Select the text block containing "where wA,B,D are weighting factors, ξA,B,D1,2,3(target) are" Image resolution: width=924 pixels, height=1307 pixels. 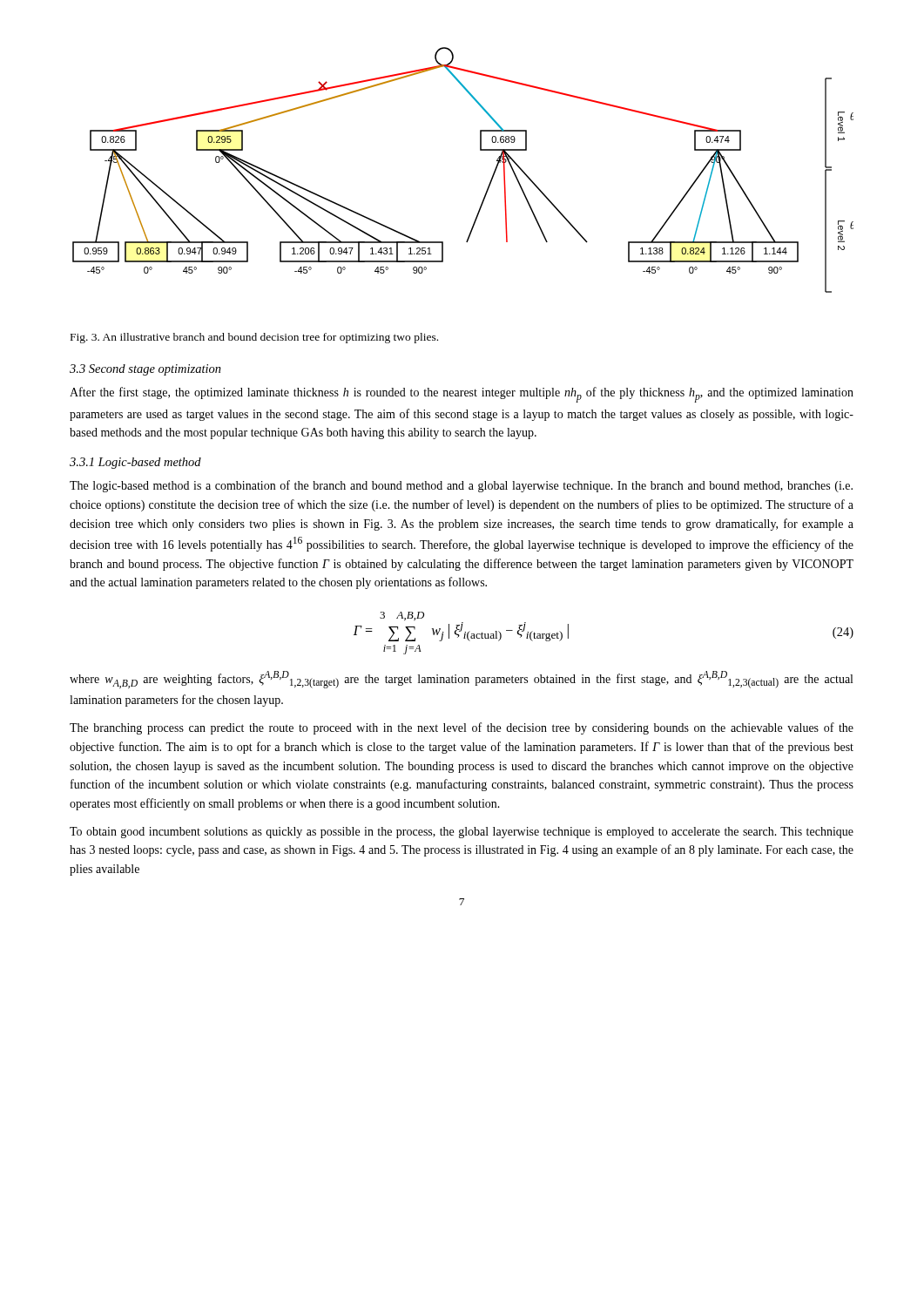coord(462,688)
